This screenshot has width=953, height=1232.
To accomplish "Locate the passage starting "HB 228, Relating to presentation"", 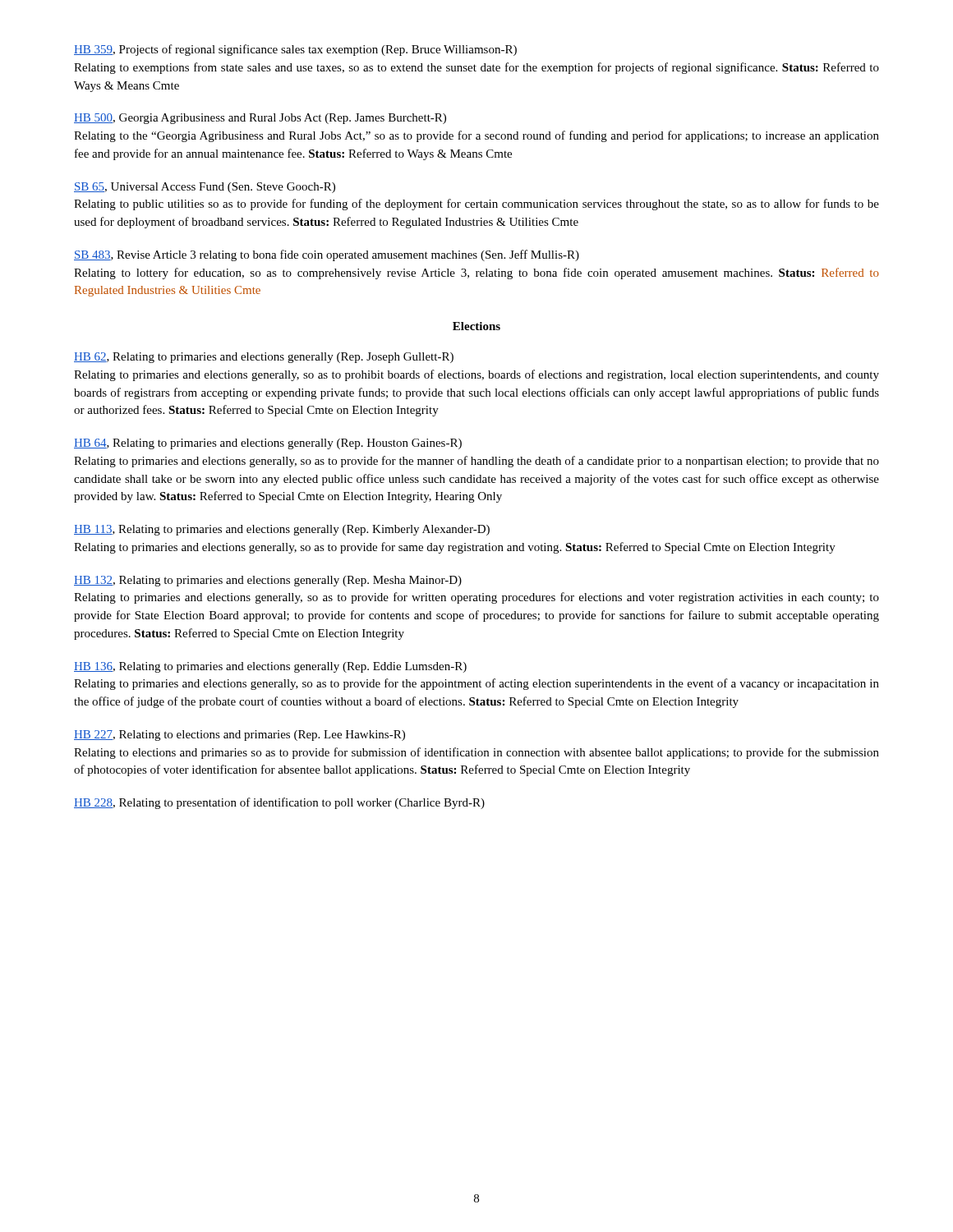I will [279, 802].
